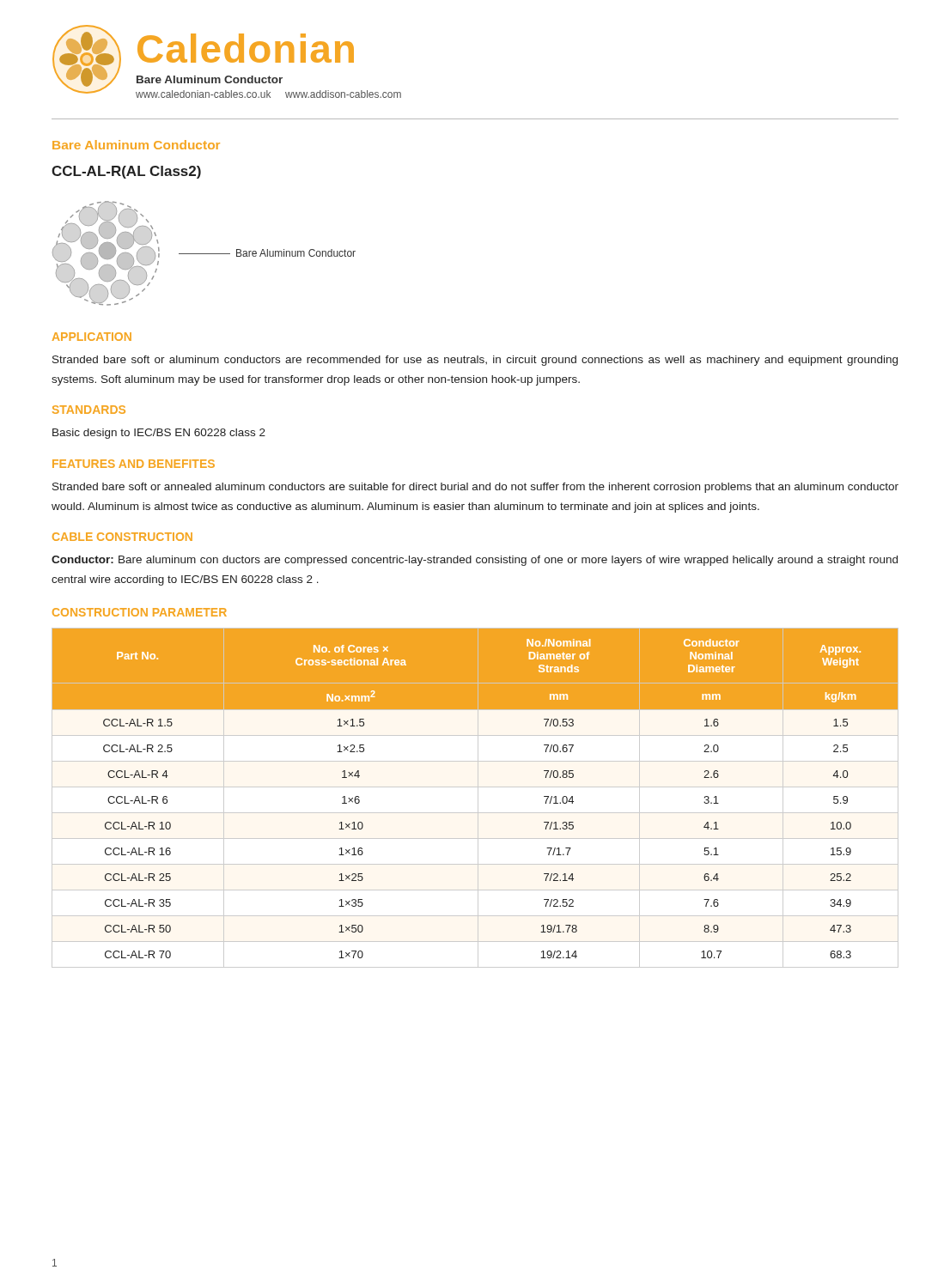Find "Bare Aluminum Conductor" on this page
950x1288 pixels.
tap(136, 145)
